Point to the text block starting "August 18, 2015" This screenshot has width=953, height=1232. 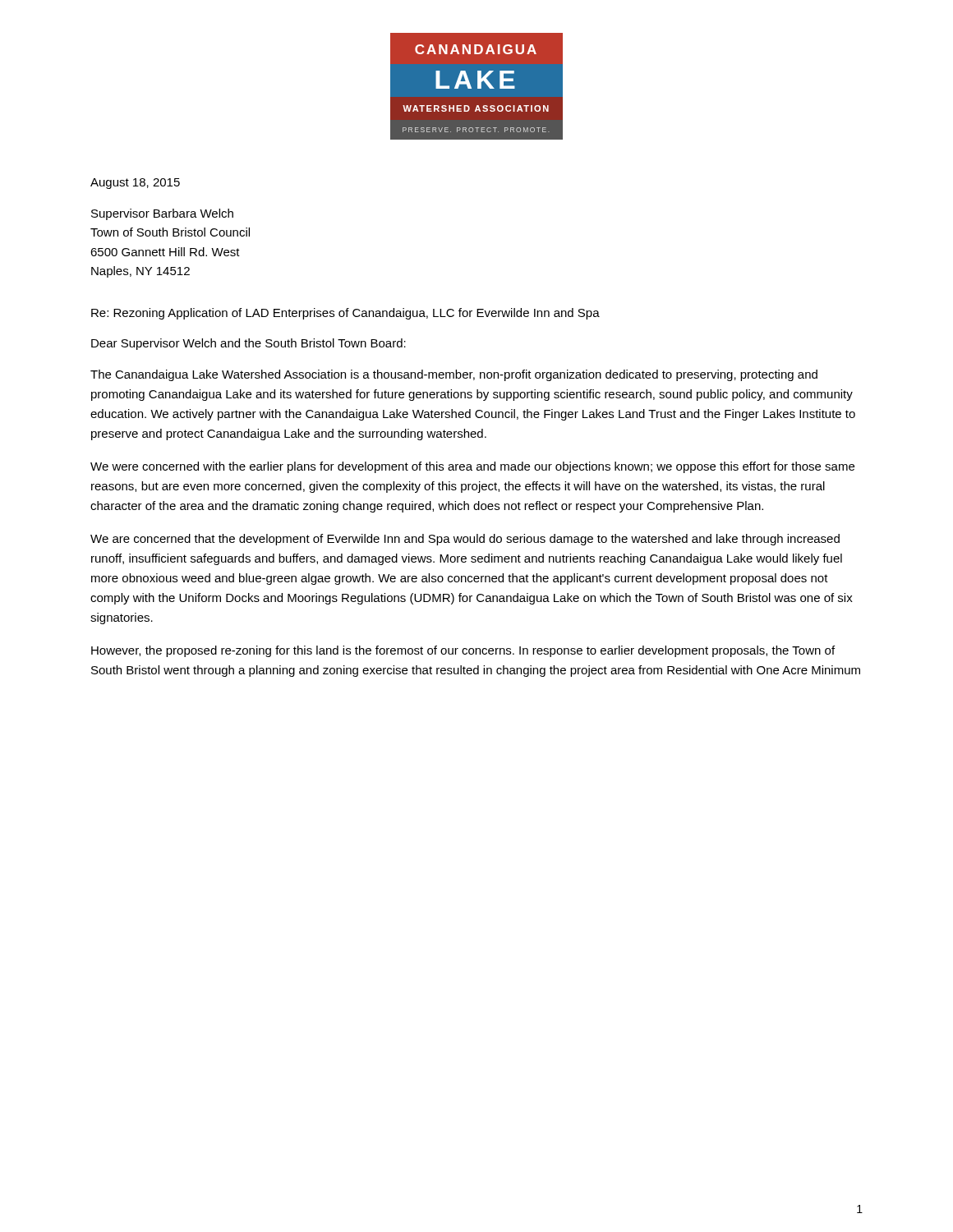135,182
